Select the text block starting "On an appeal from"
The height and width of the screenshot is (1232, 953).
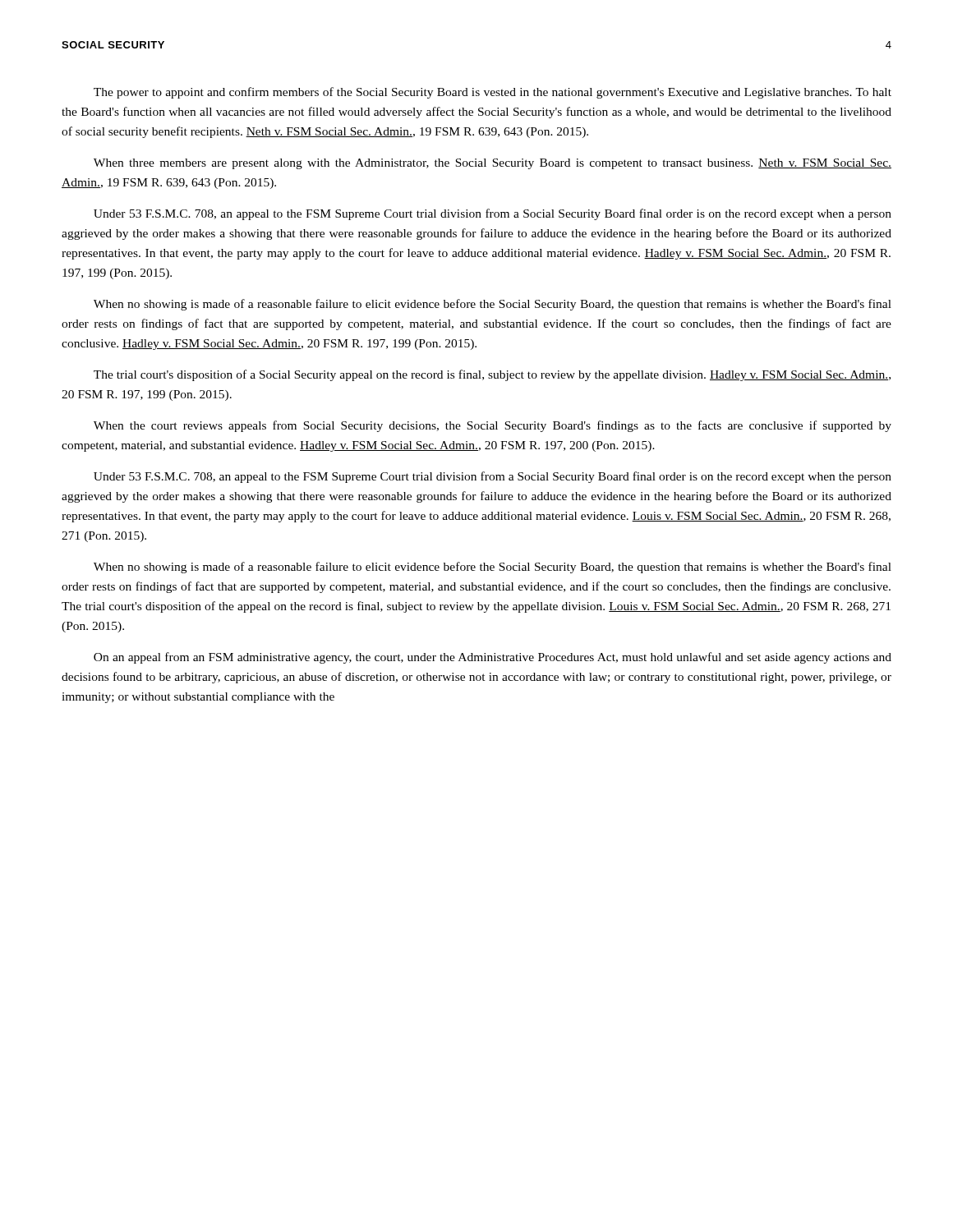pos(476,677)
